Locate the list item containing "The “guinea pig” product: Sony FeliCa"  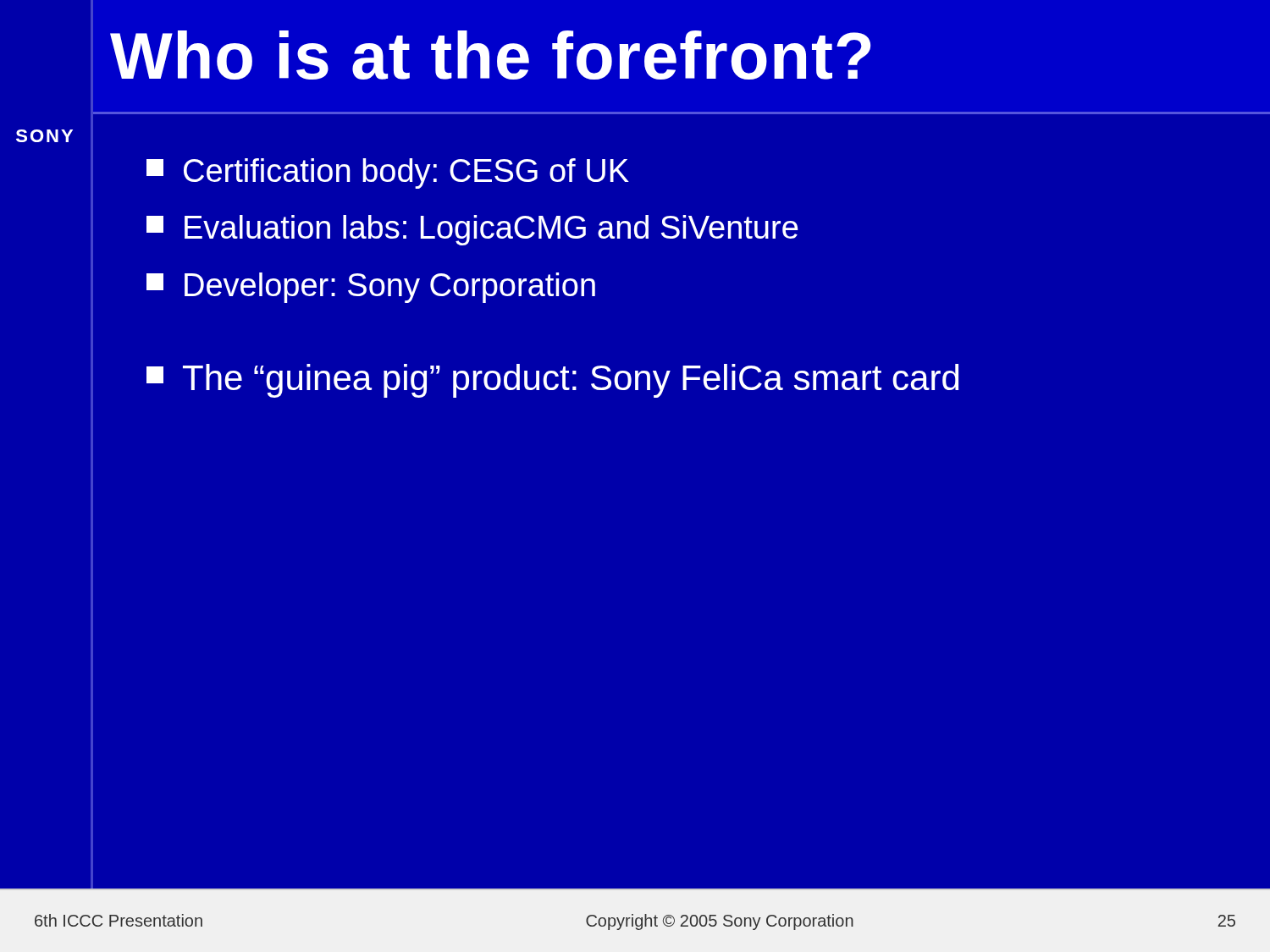[554, 379]
